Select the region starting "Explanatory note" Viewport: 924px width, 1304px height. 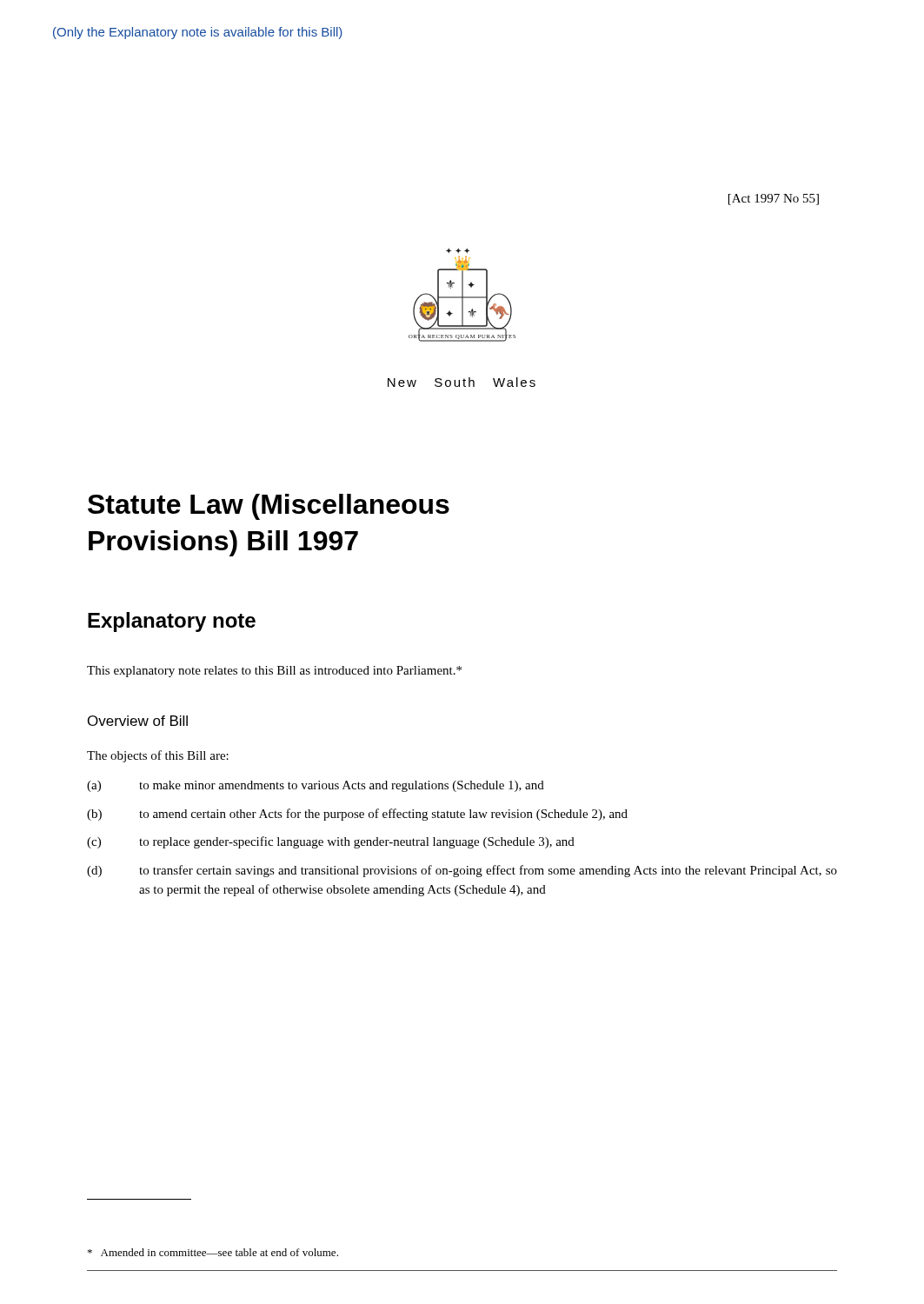click(x=172, y=620)
